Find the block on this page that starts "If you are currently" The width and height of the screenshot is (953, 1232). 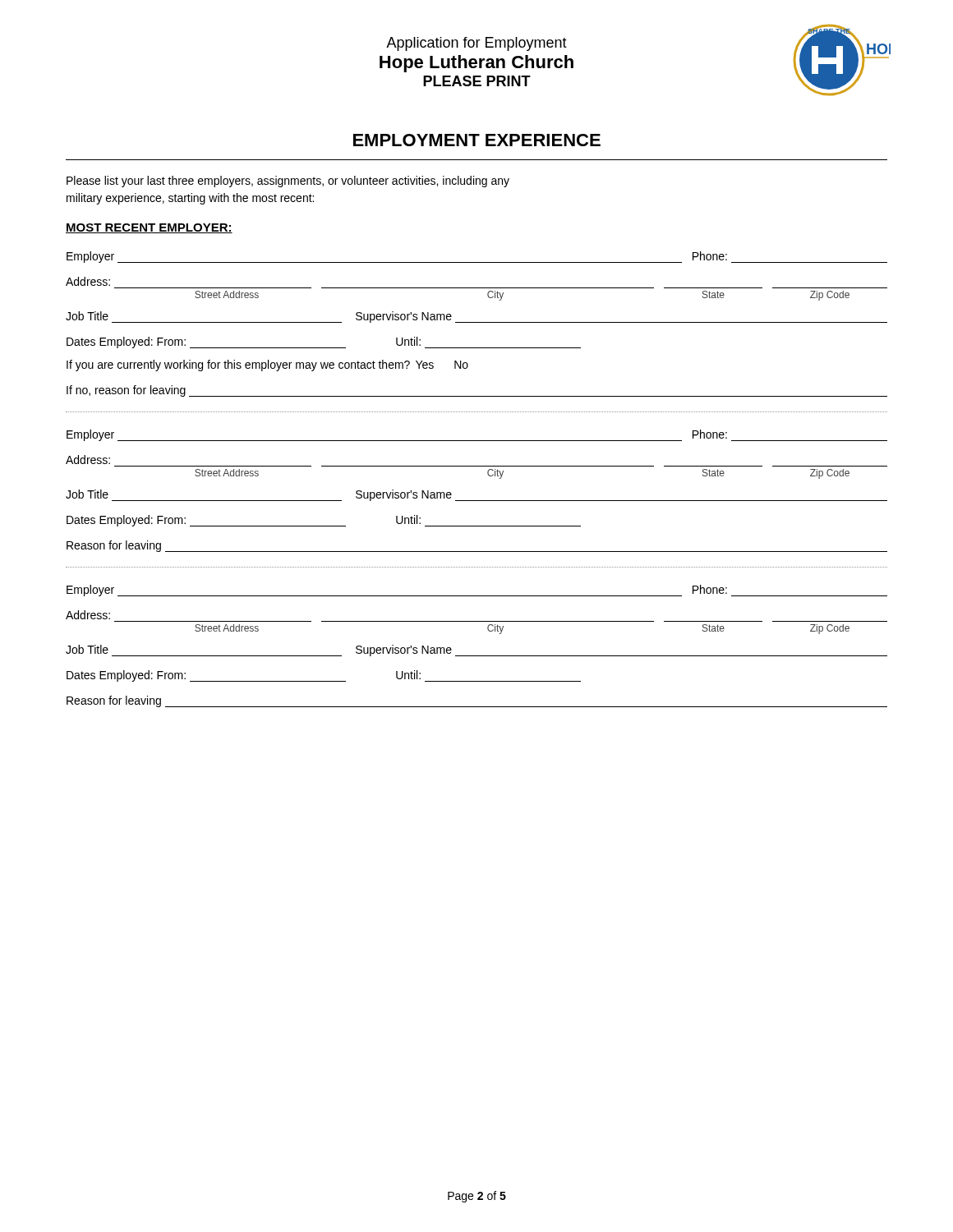267,365
